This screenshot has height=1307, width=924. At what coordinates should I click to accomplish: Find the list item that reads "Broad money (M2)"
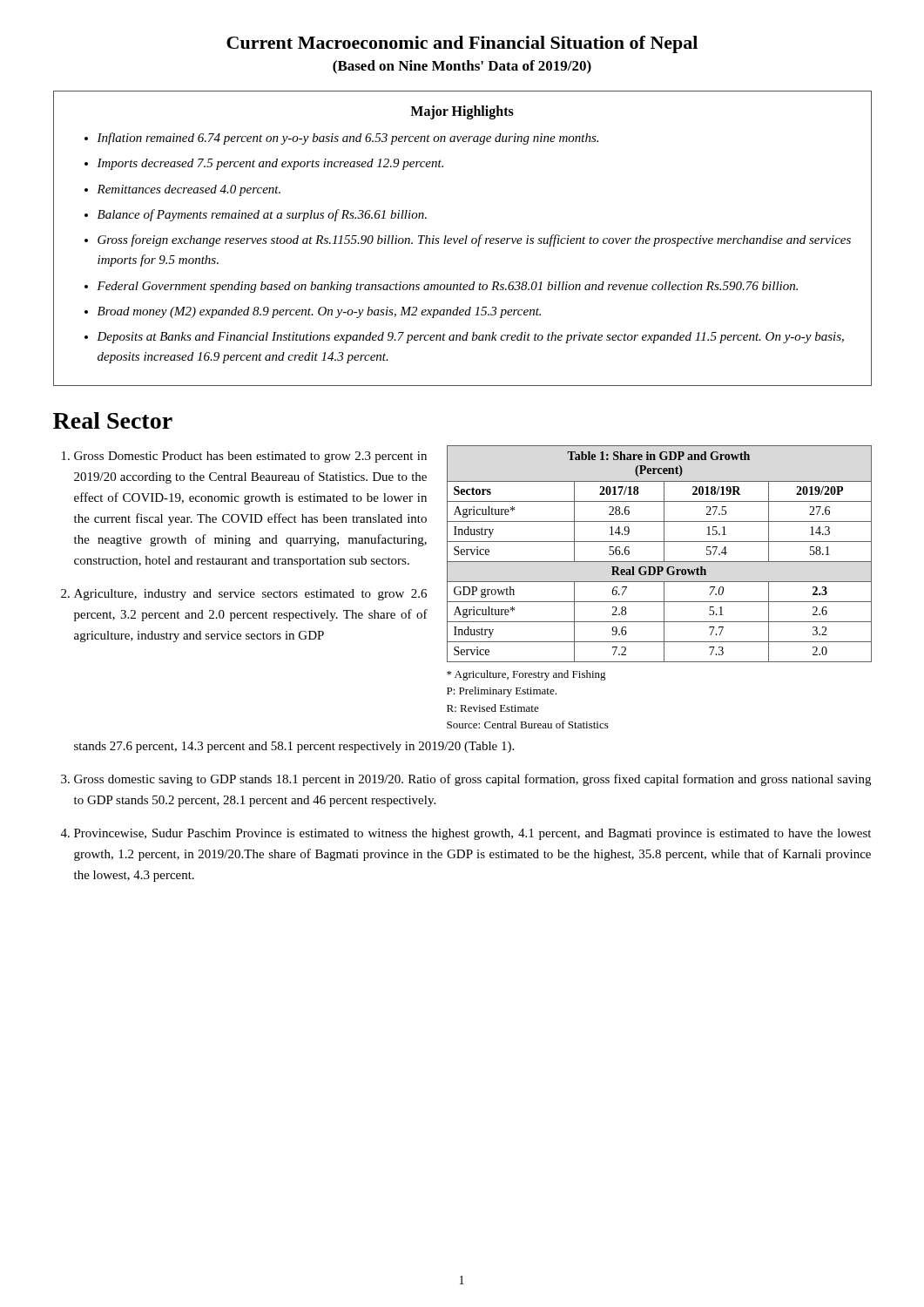(x=320, y=311)
